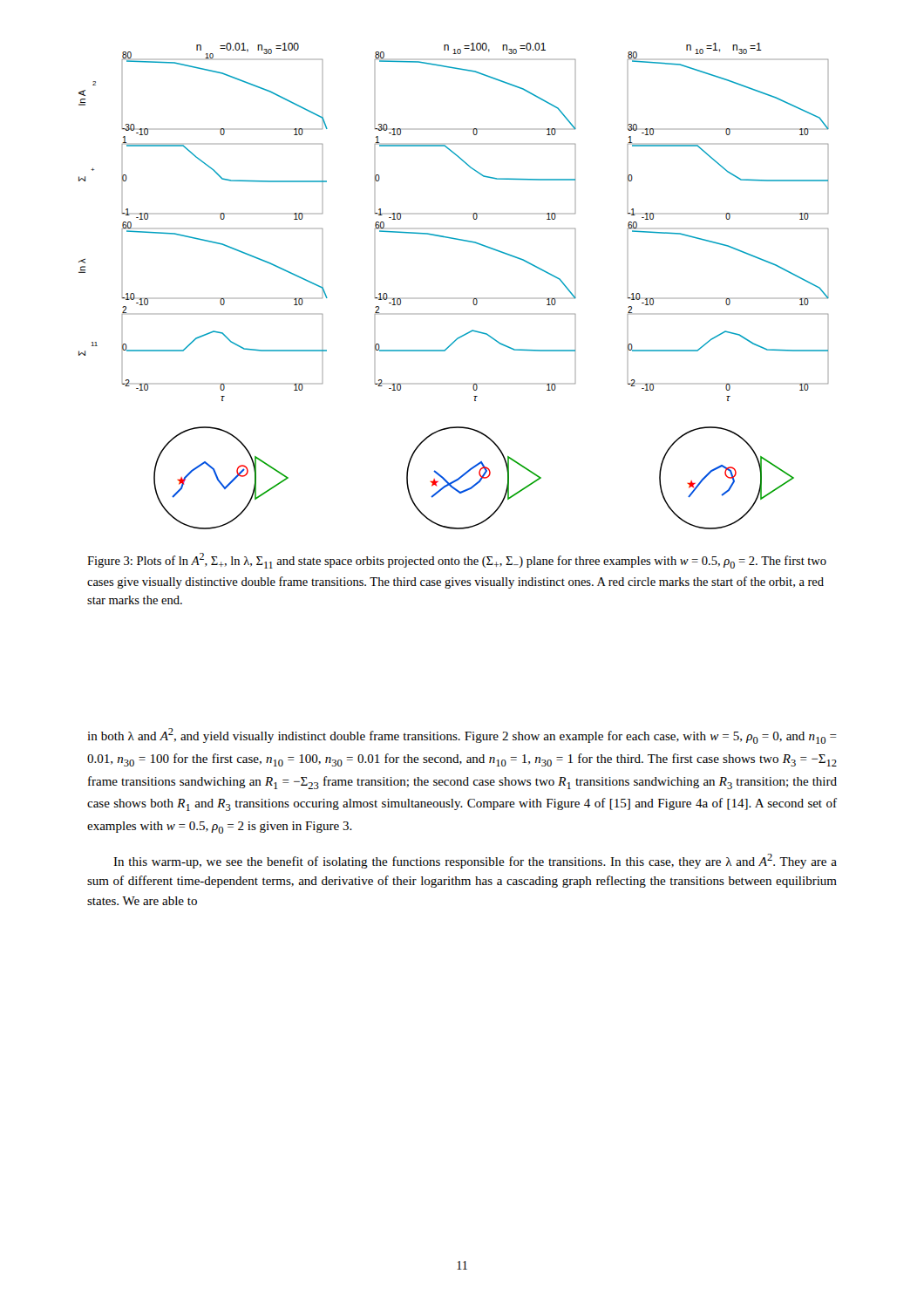Locate the caption that opens with "Figure 3: Plots of"
The width and height of the screenshot is (924, 1308).
point(462,580)
